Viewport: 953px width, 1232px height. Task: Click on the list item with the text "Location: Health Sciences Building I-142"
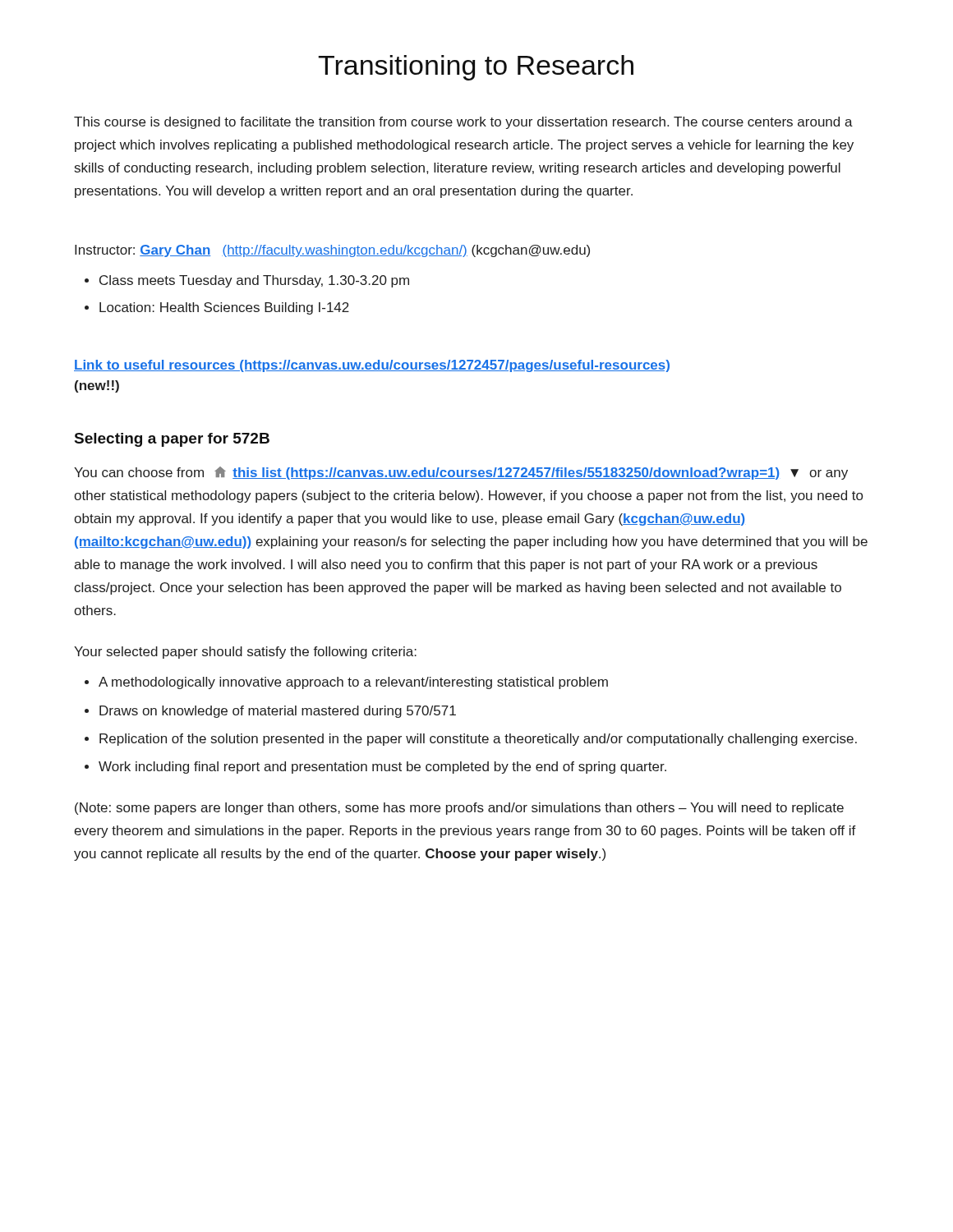[x=224, y=308]
